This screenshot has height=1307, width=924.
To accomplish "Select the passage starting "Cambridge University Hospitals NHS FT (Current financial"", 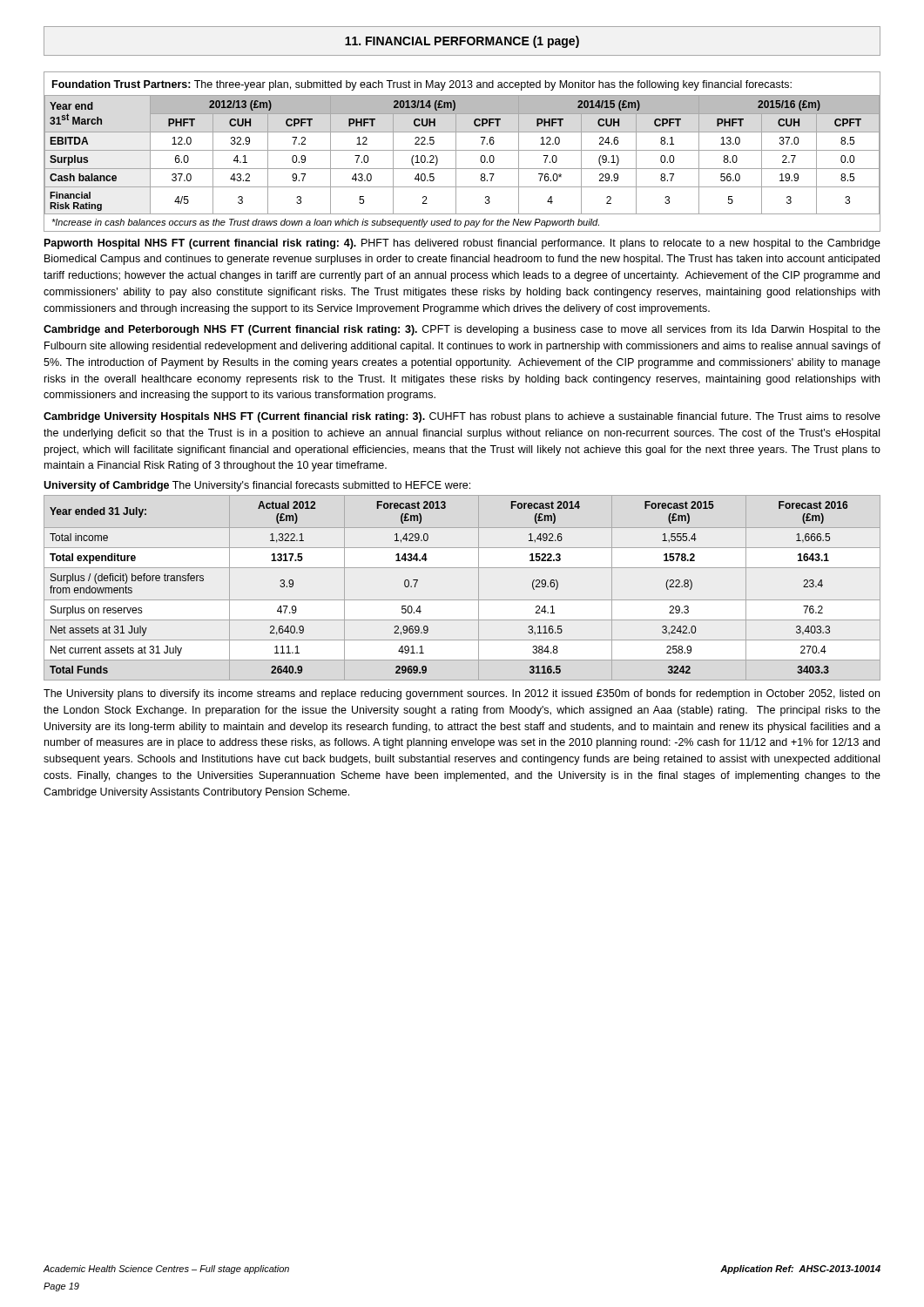I will (462, 441).
